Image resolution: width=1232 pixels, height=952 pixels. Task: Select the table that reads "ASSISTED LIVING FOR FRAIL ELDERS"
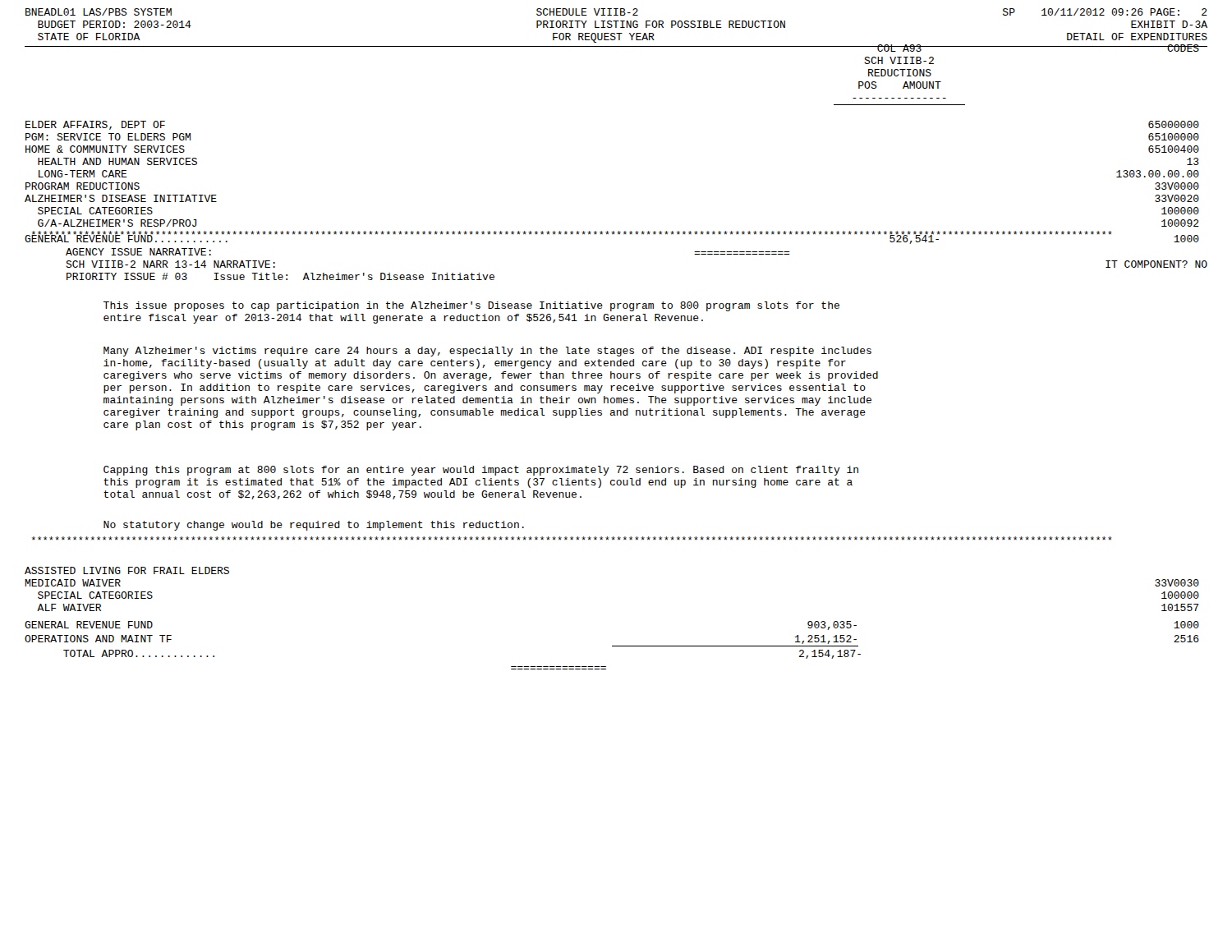[x=616, y=616]
